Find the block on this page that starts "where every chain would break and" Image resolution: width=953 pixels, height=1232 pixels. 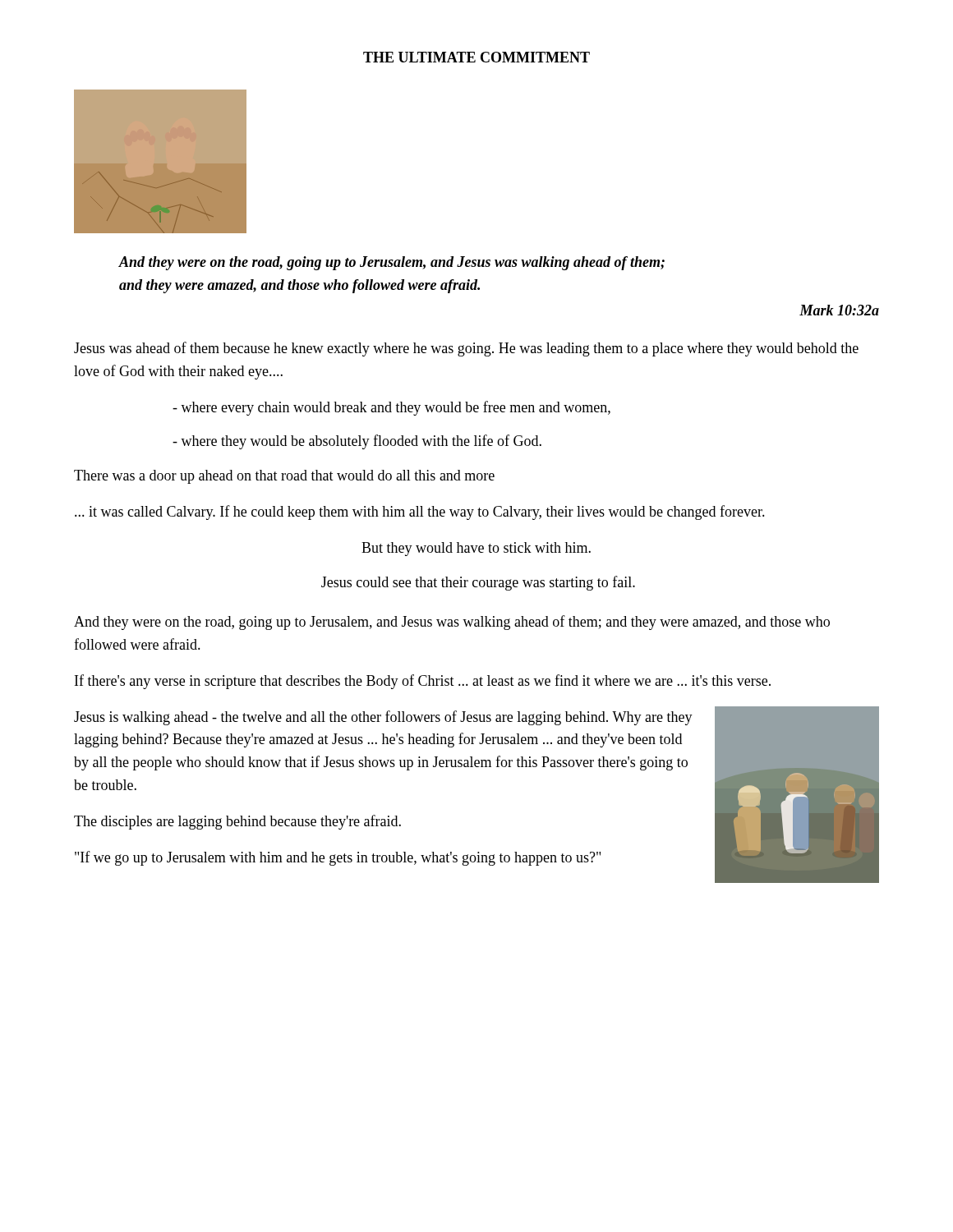pos(392,407)
